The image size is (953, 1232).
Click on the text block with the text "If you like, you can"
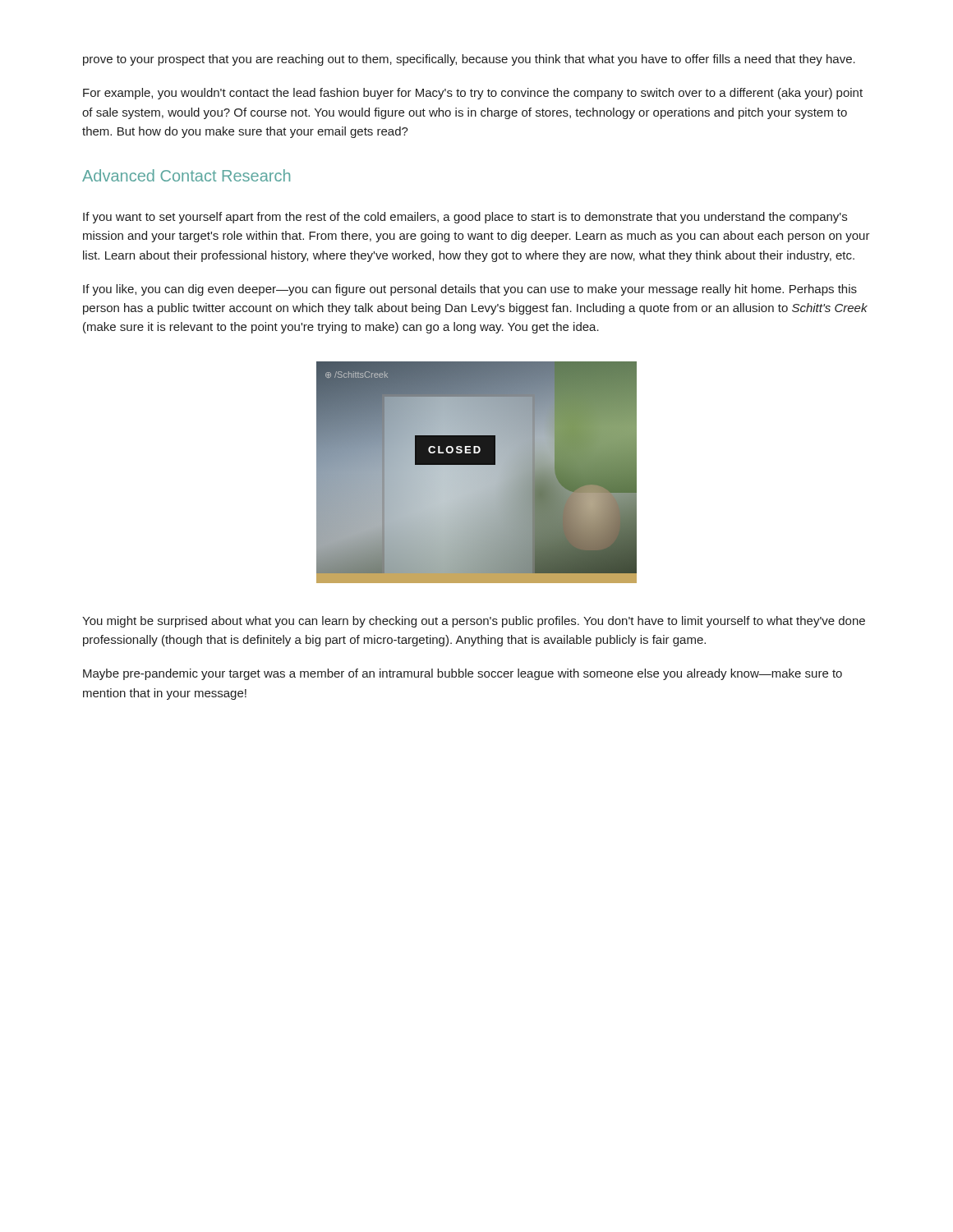coord(475,308)
